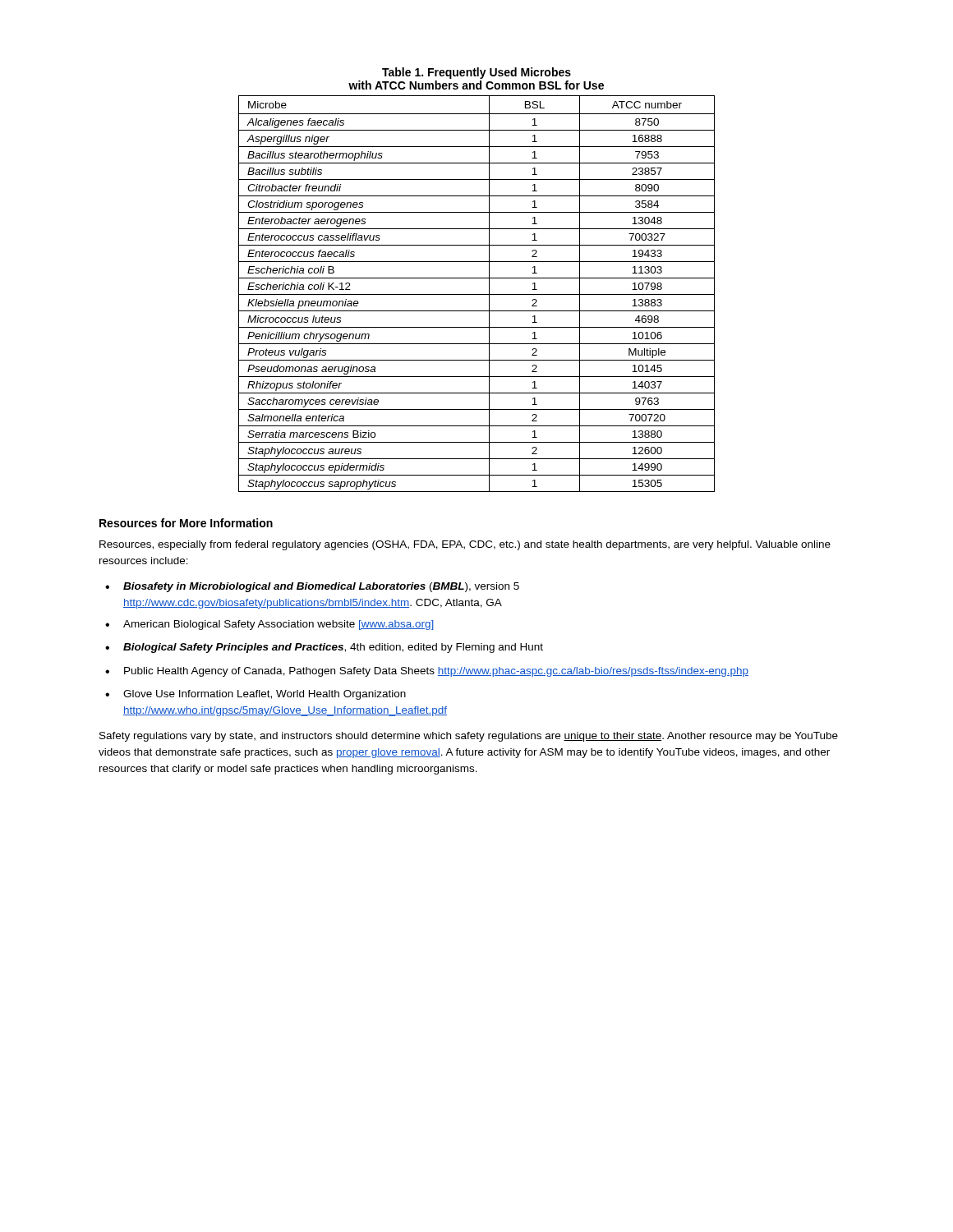953x1232 pixels.
Task: Locate the block of text that opens with "• American Biological Safety Association"
Action: (269, 625)
